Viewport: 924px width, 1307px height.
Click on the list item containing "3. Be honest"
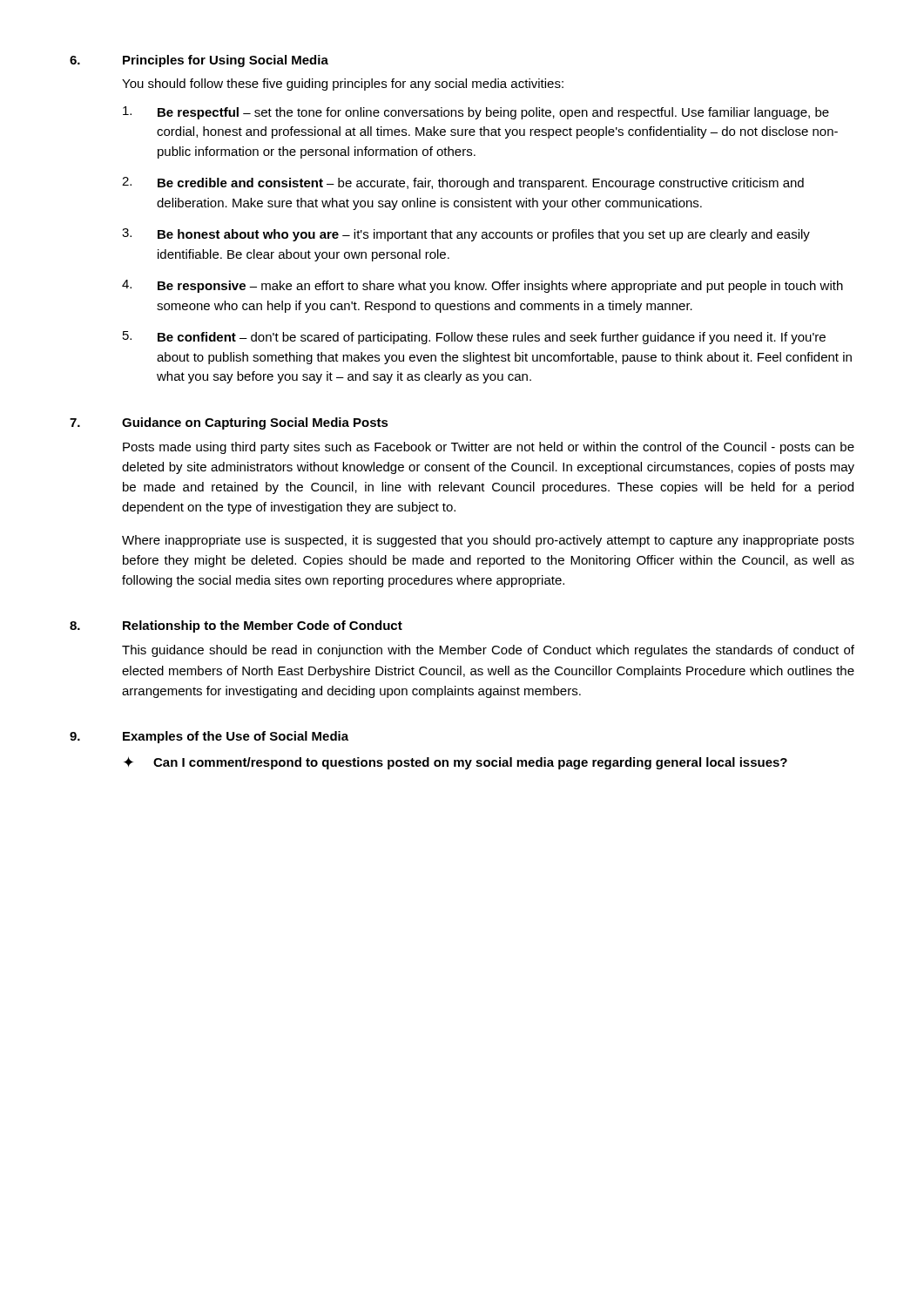point(488,244)
